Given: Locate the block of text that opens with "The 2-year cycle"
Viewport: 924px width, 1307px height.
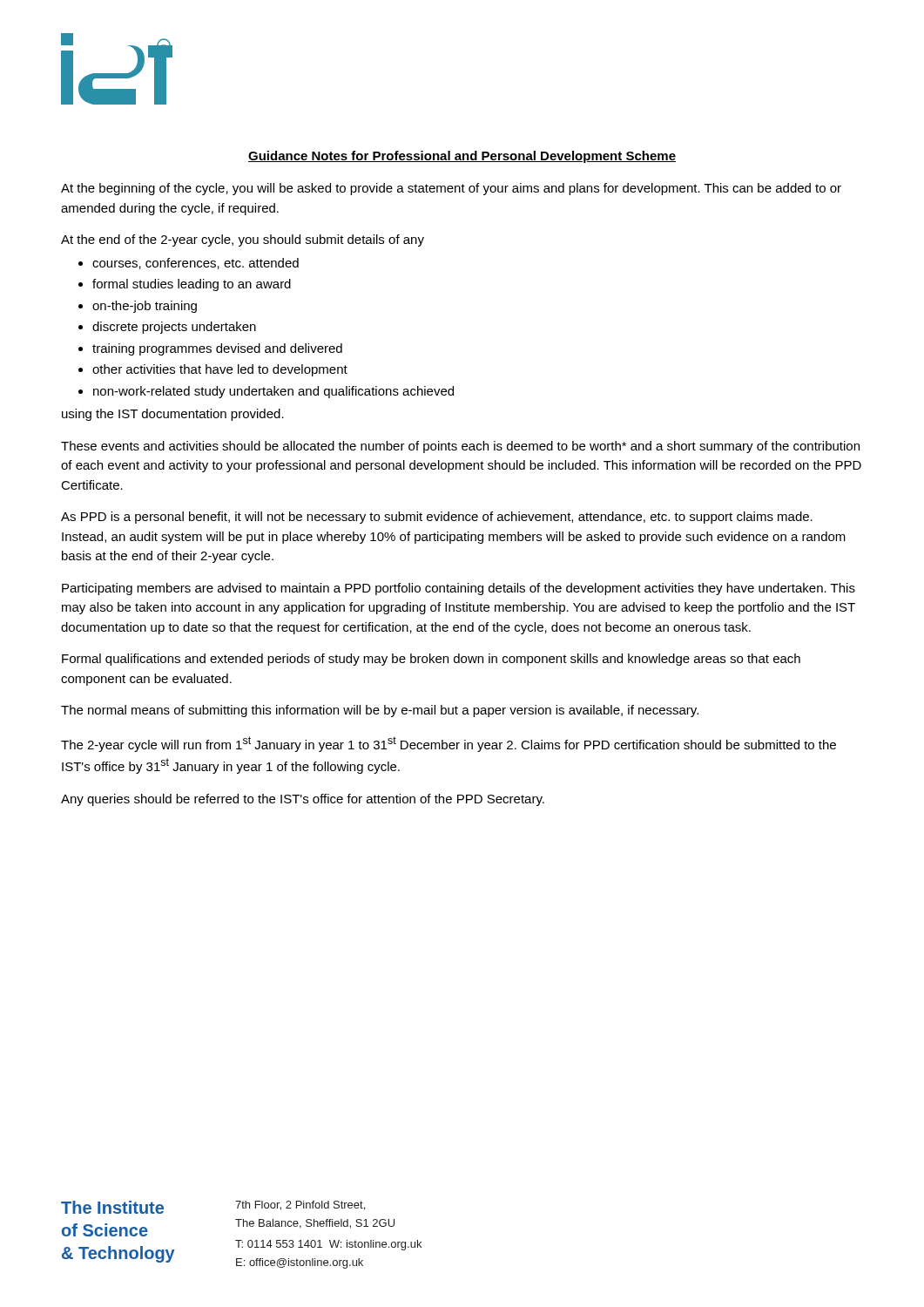Looking at the screenshot, I should pos(449,754).
